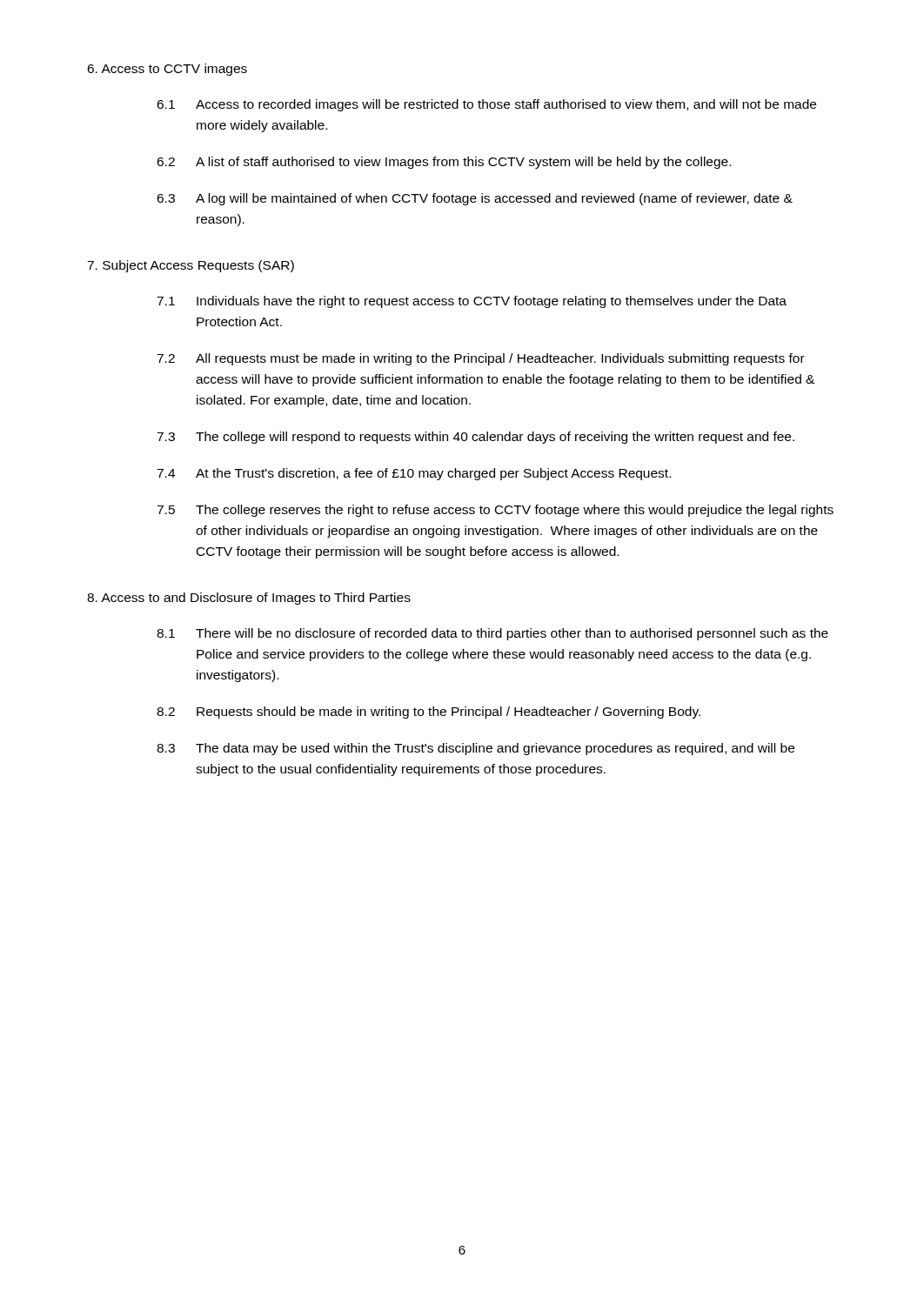Navigate to the passage starting "8.3 The data may be used within"

tap(497, 759)
